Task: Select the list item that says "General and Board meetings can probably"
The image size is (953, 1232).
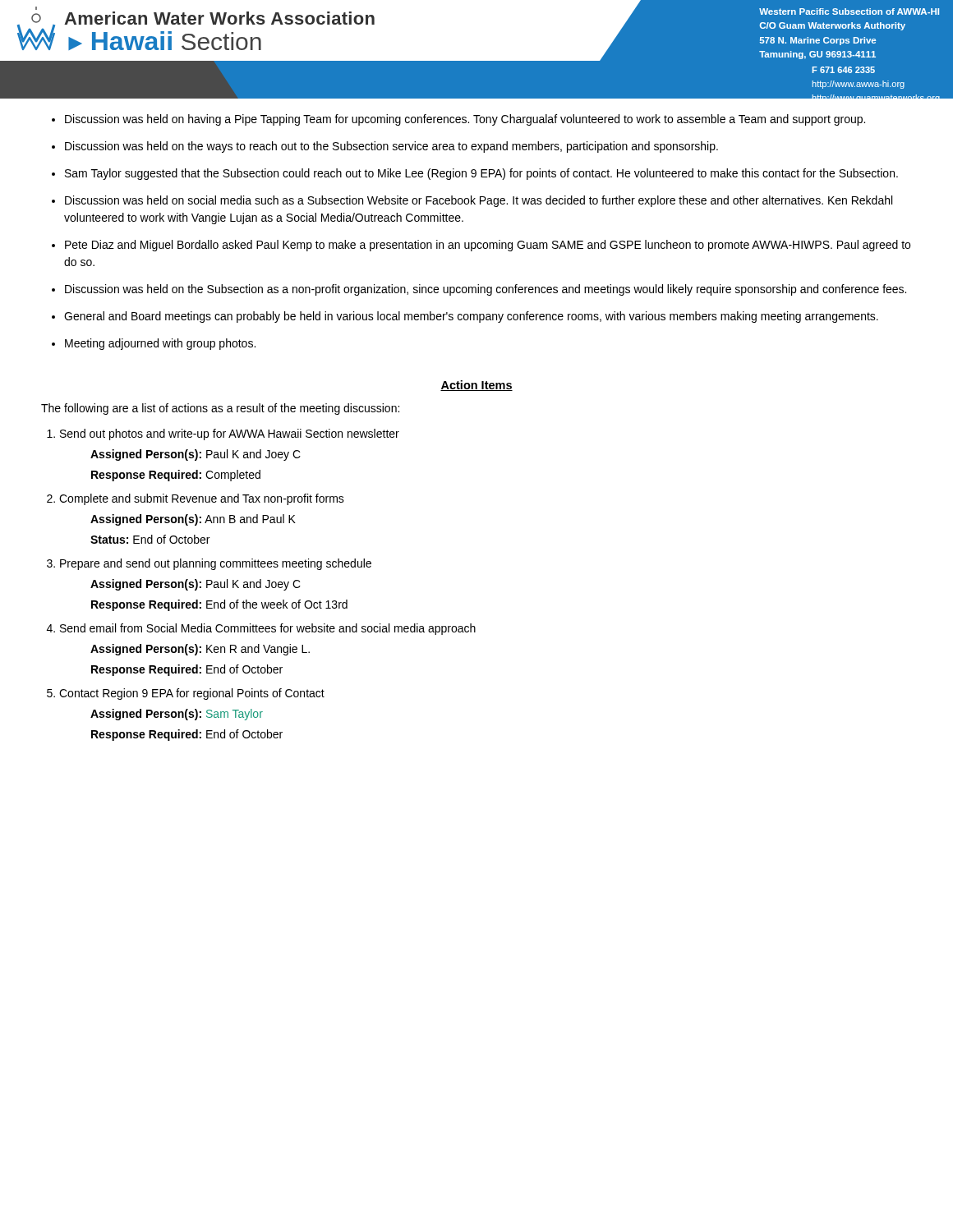Action: [471, 316]
